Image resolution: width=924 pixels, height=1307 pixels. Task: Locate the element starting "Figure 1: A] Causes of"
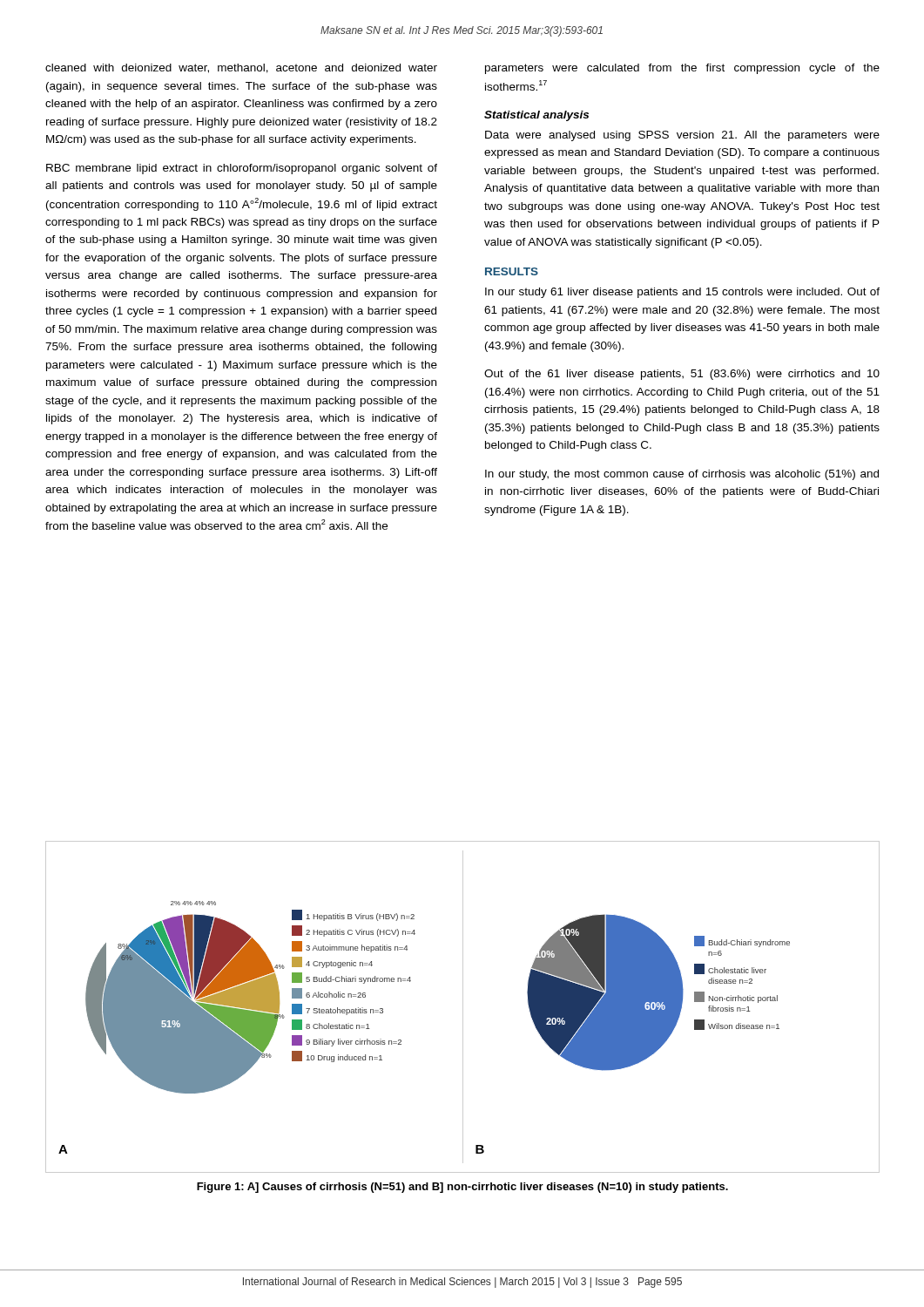click(462, 1186)
